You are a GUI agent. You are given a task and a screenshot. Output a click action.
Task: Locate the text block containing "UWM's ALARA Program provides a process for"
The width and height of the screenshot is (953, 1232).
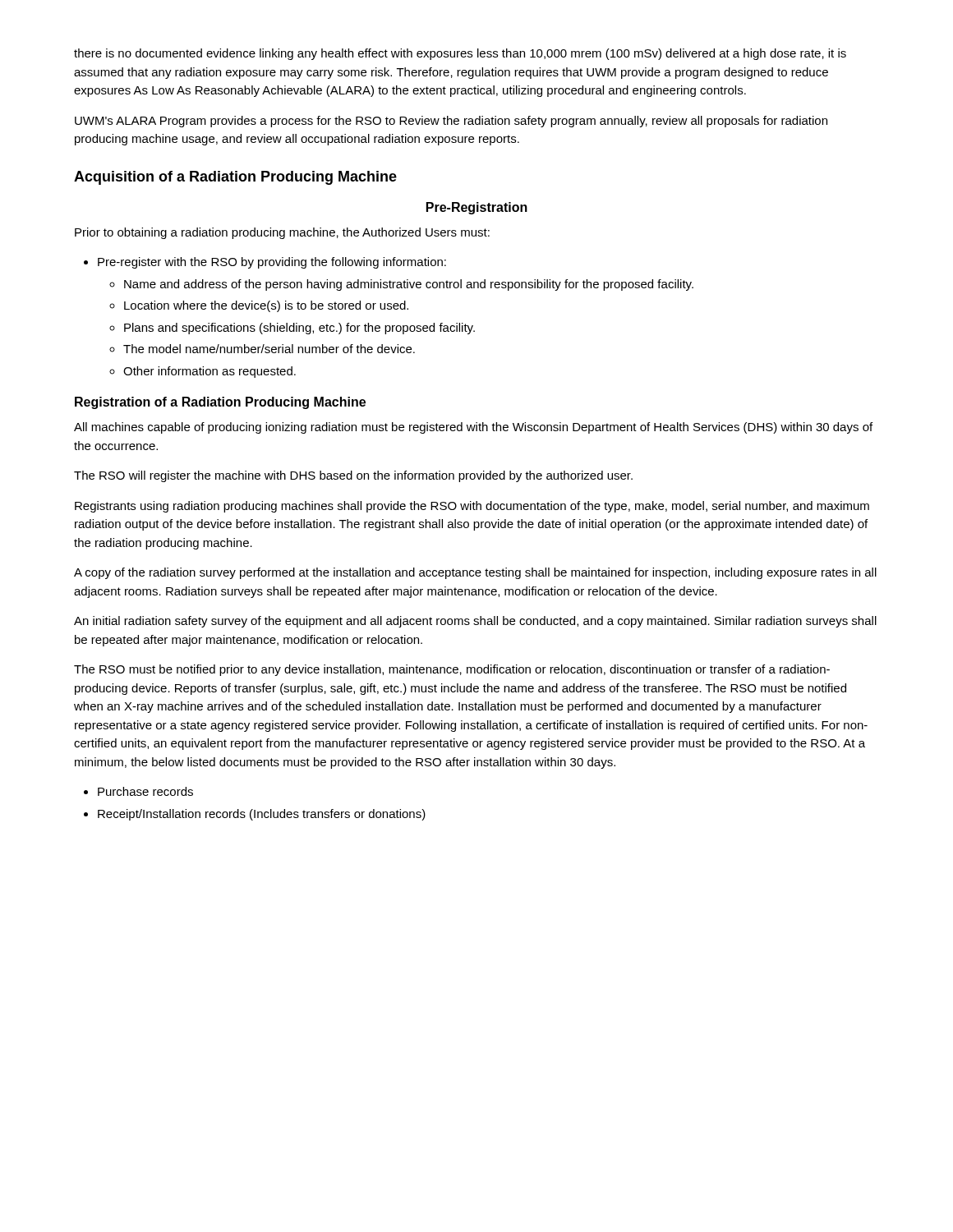coord(451,129)
